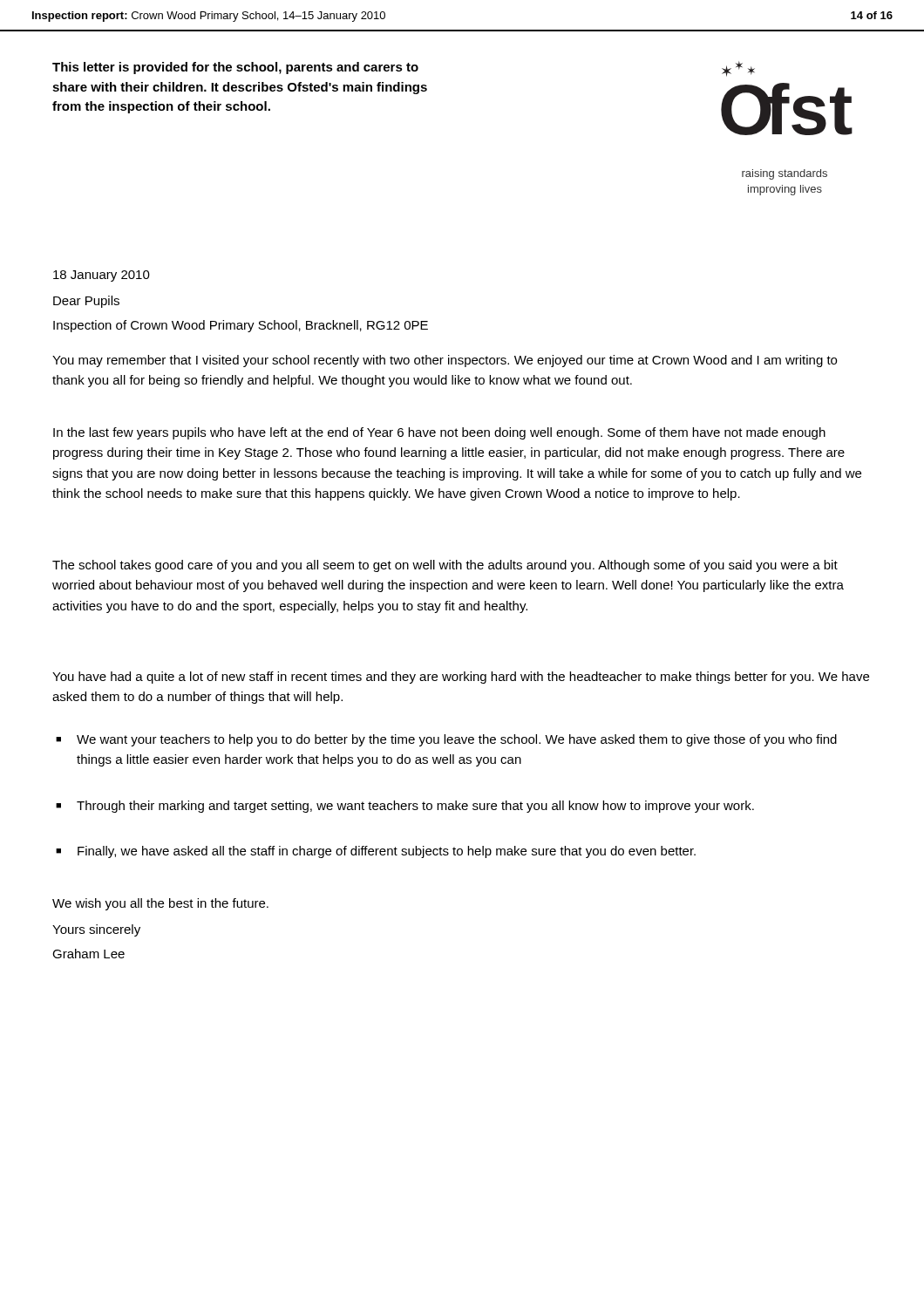This screenshot has width=924, height=1308.
Task: Select the text with the text "Graham Lee"
Action: (89, 954)
